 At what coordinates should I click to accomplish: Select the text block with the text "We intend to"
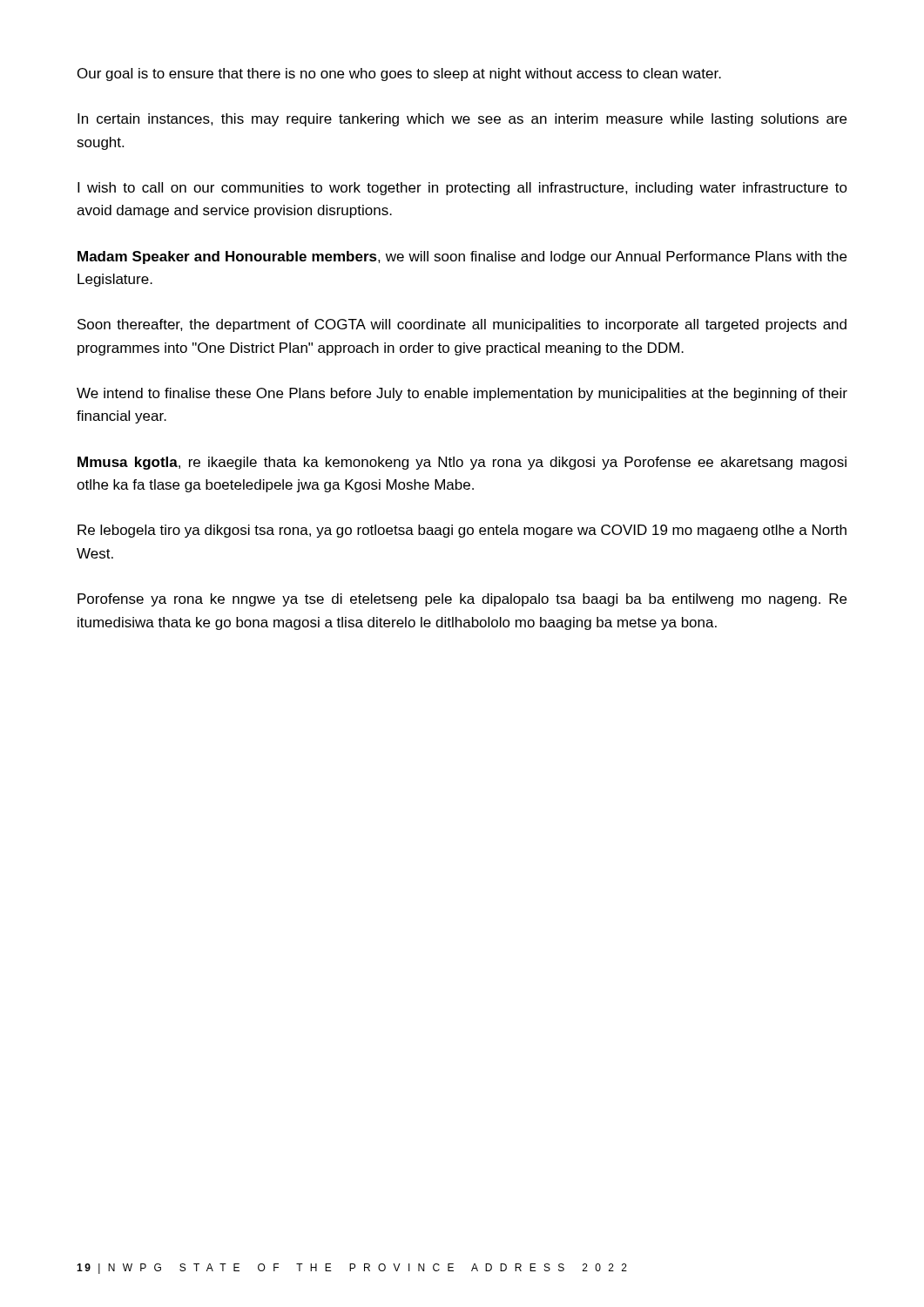tap(462, 405)
